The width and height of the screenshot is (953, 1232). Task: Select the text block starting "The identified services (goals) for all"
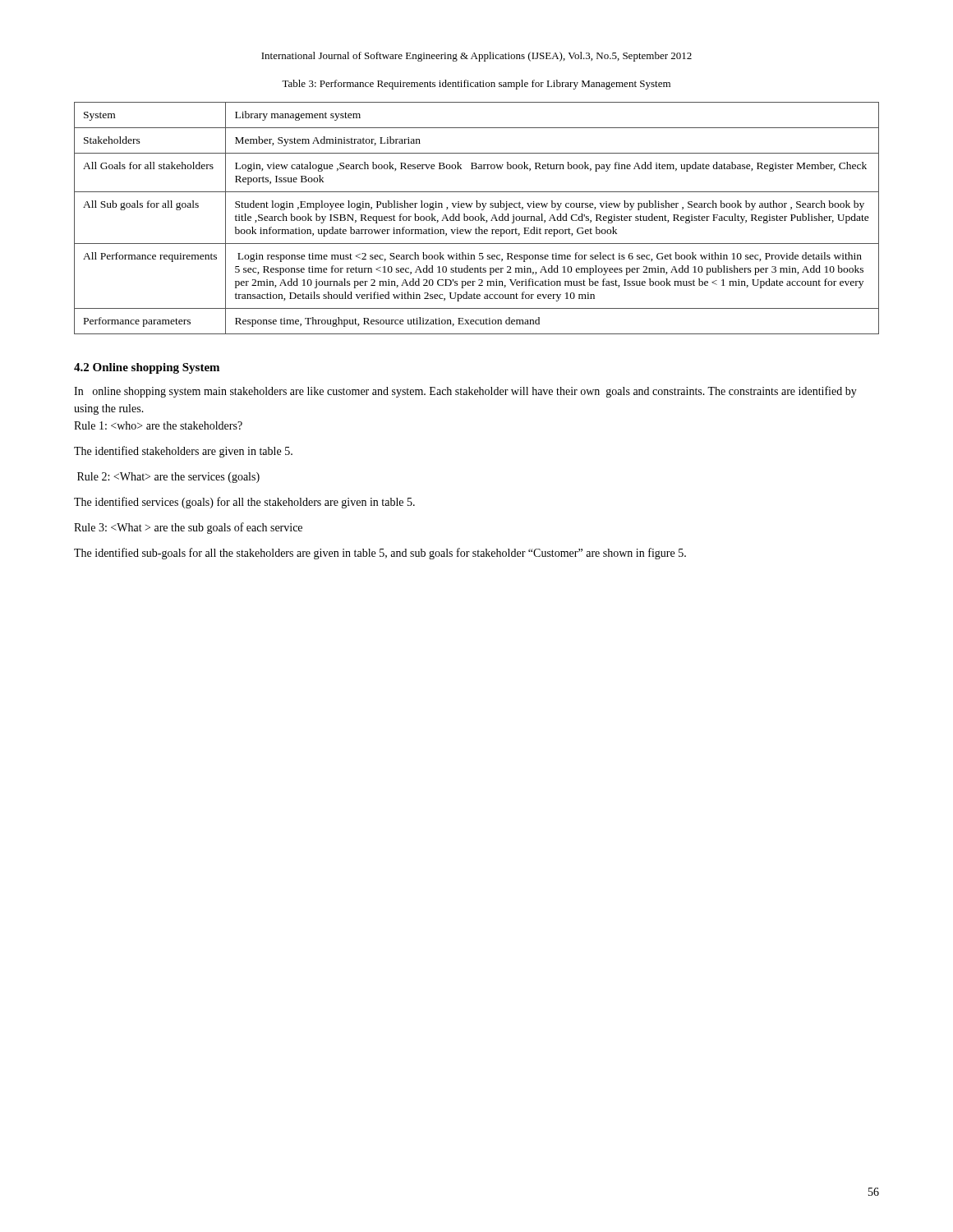coord(245,502)
